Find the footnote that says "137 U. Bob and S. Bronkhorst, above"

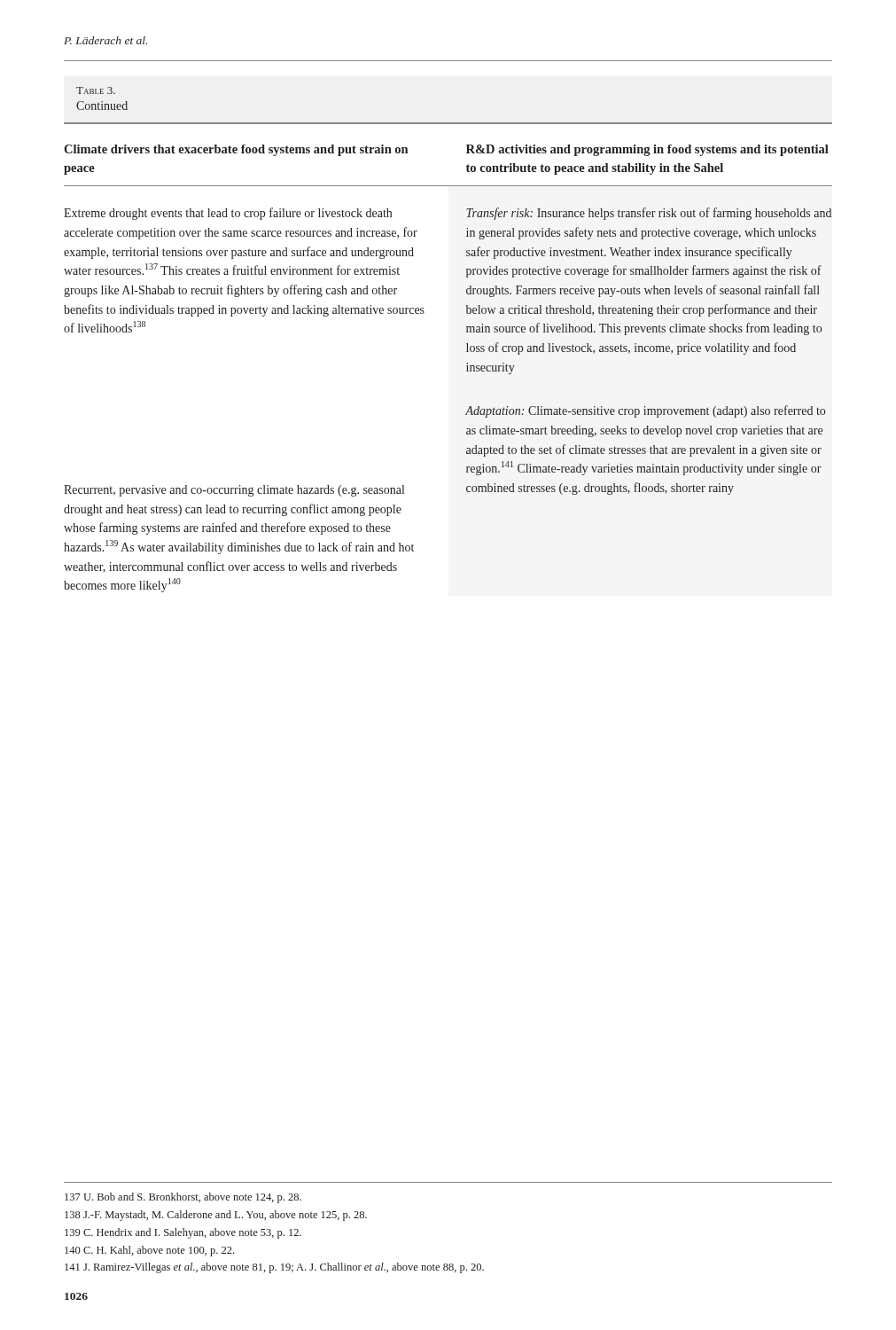[183, 1198]
